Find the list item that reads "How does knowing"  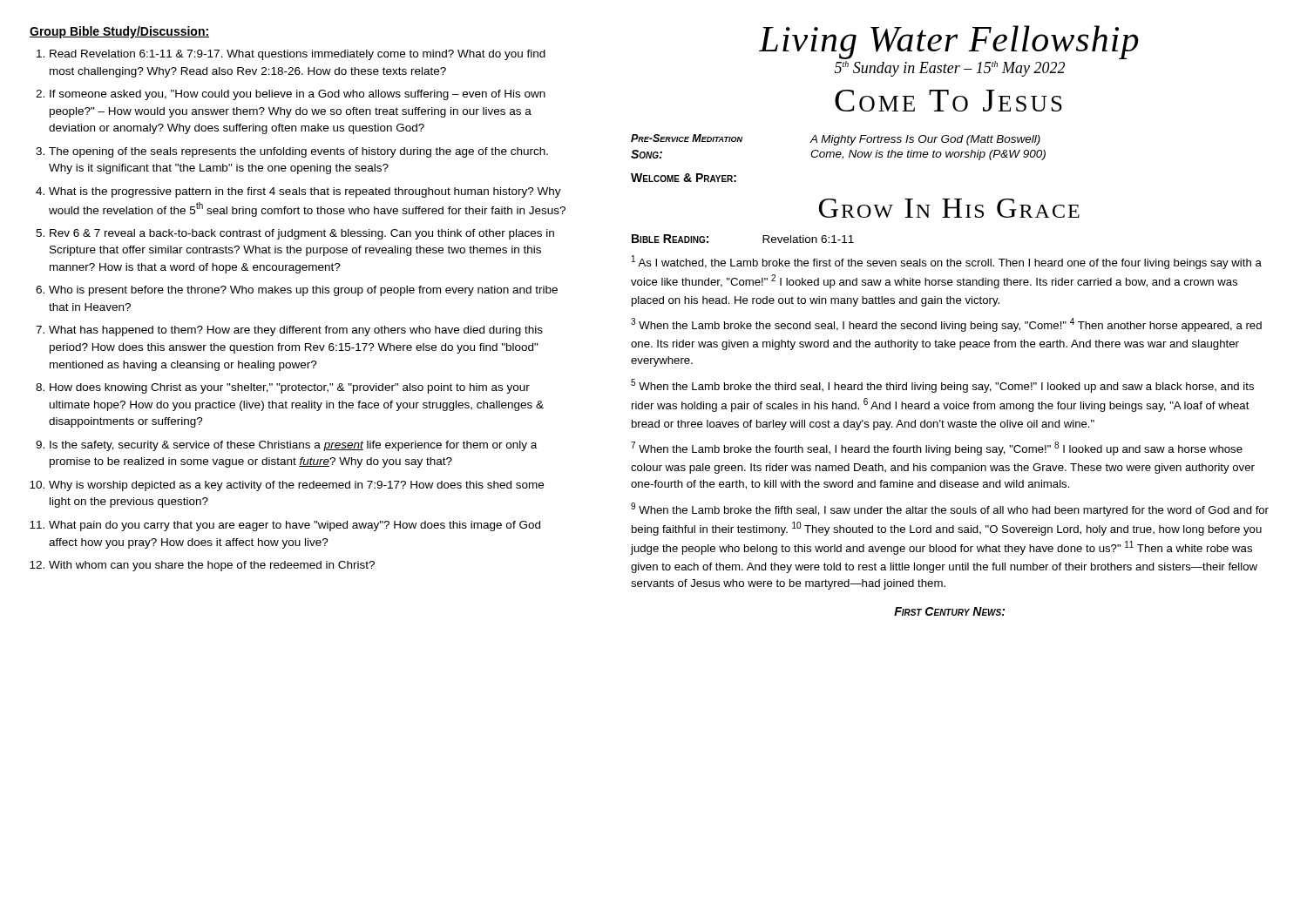click(x=296, y=404)
